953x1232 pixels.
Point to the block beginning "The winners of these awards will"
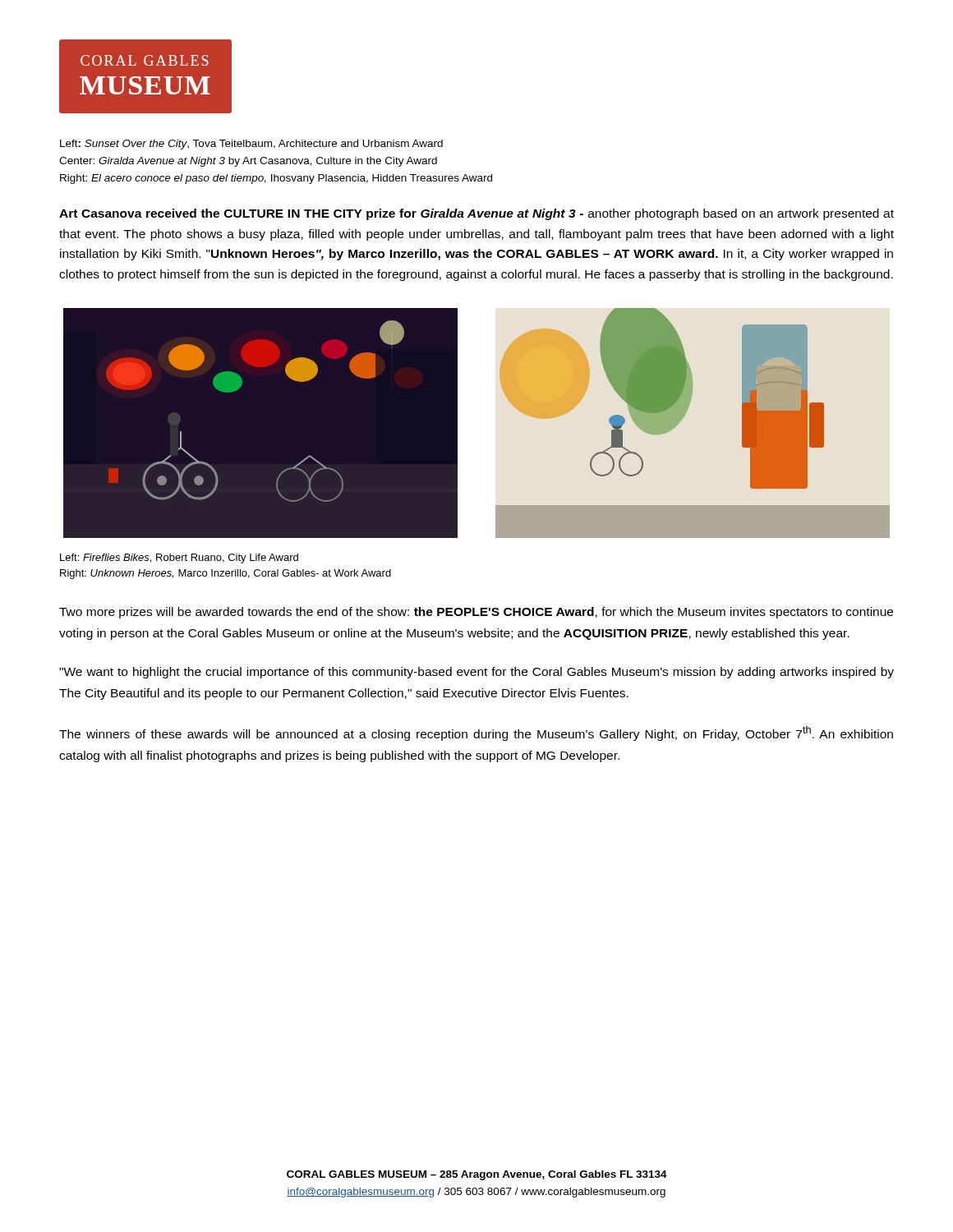click(476, 743)
